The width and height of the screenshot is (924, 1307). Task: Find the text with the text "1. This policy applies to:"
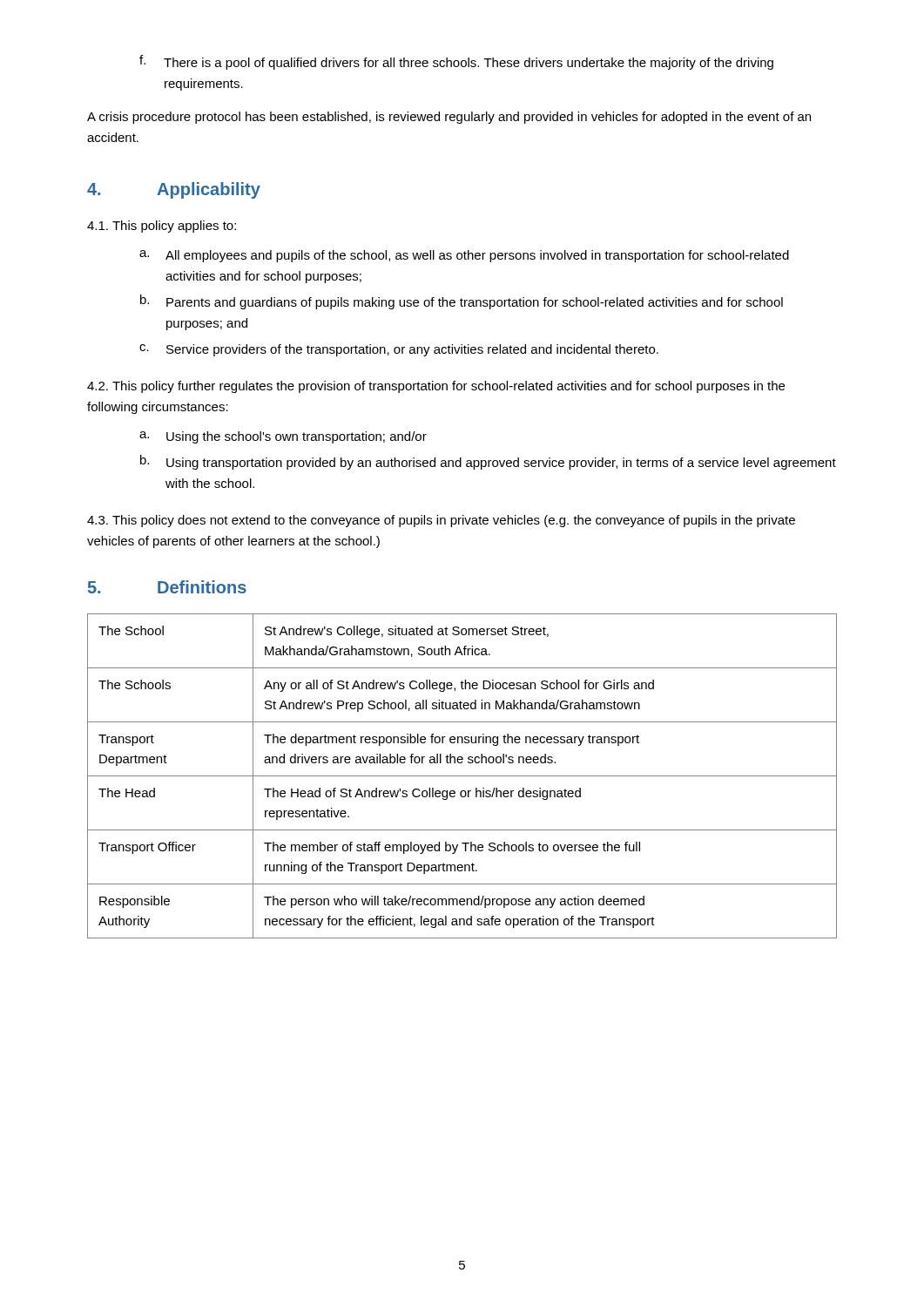coord(162,225)
